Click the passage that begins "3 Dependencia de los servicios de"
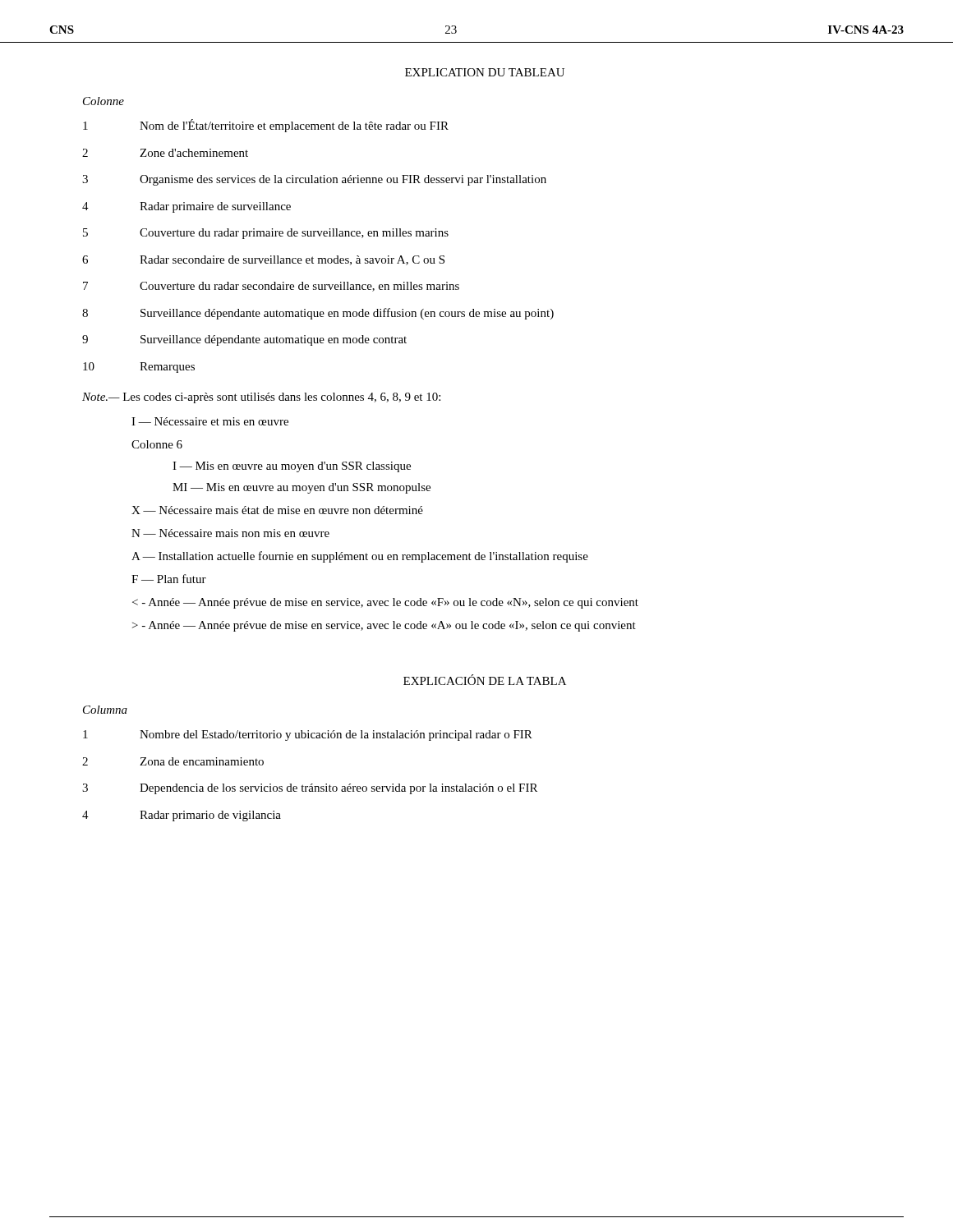 click(485, 788)
